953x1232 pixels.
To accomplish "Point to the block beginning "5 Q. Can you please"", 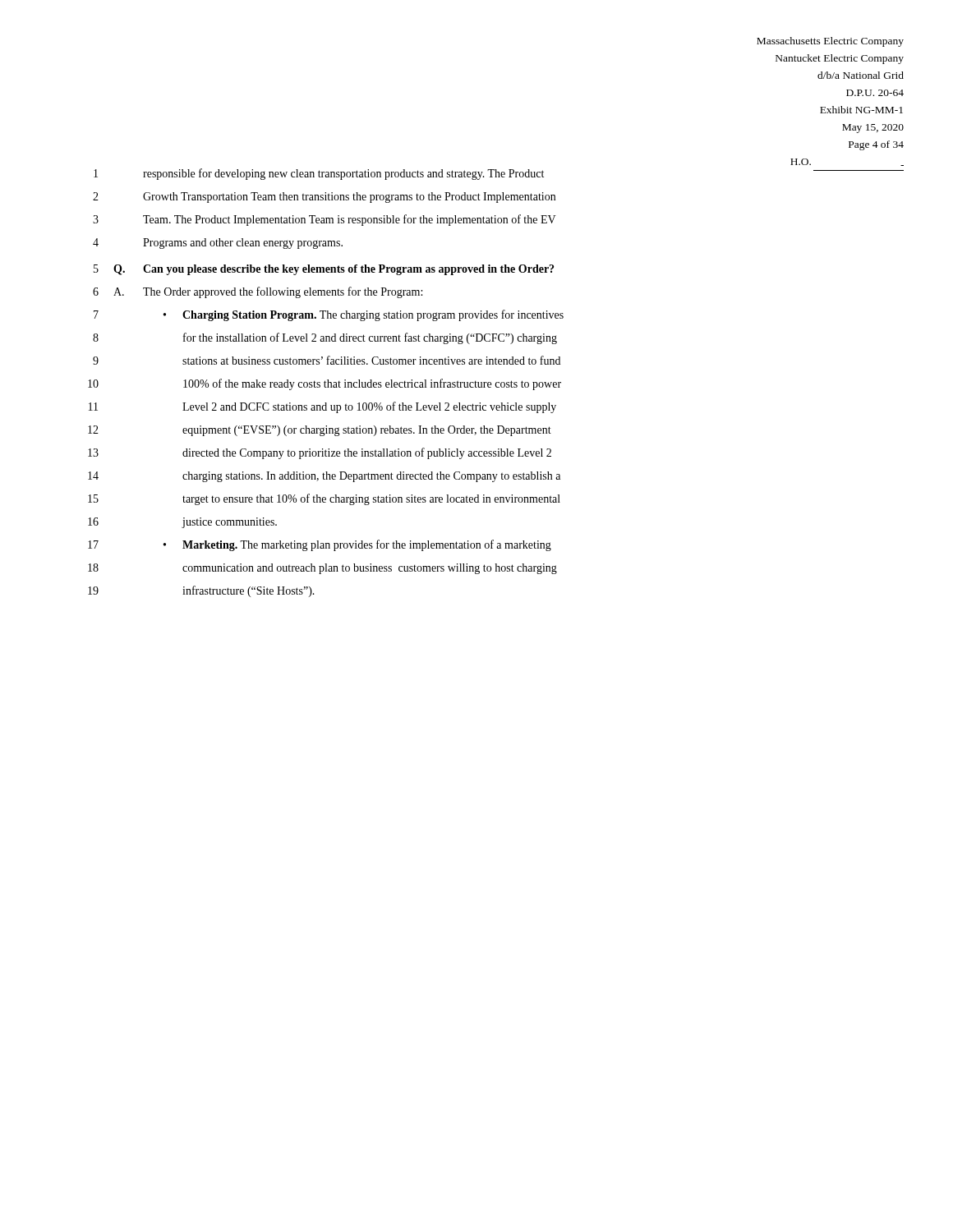I will coord(476,270).
